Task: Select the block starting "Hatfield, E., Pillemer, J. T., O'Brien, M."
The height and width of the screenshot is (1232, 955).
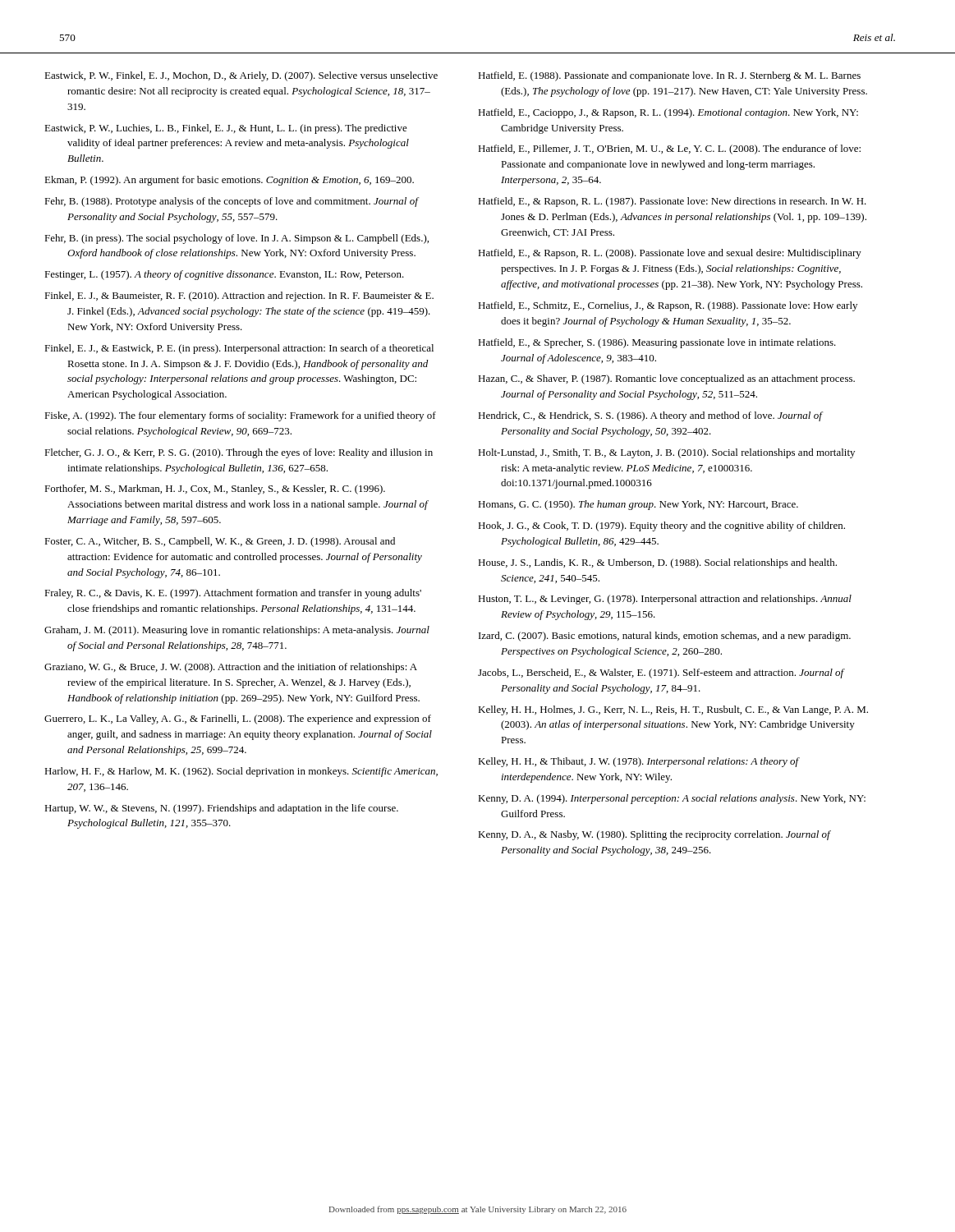Action: point(670,164)
